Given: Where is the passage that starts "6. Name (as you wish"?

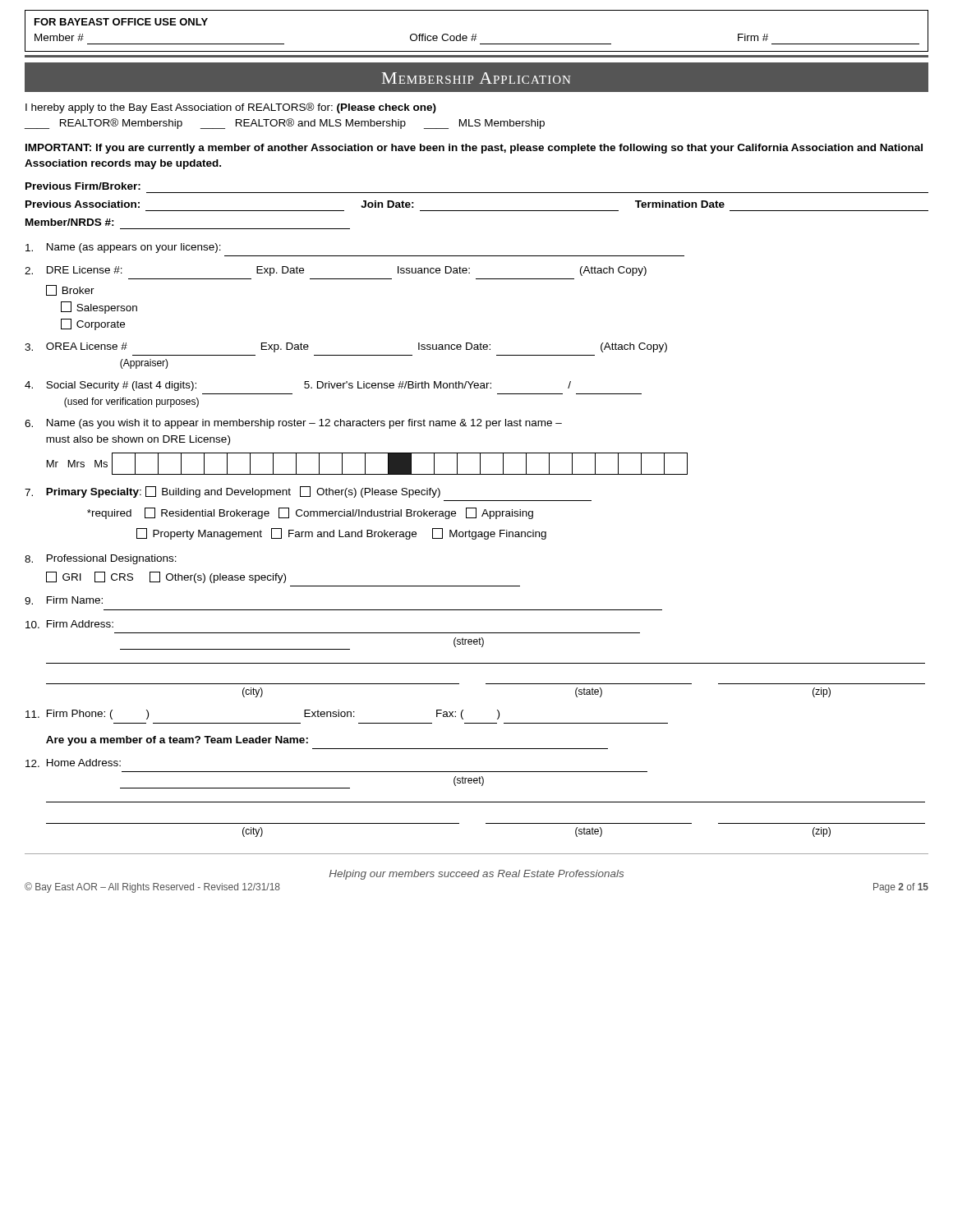Looking at the screenshot, I should pyautogui.click(x=475, y=446).
